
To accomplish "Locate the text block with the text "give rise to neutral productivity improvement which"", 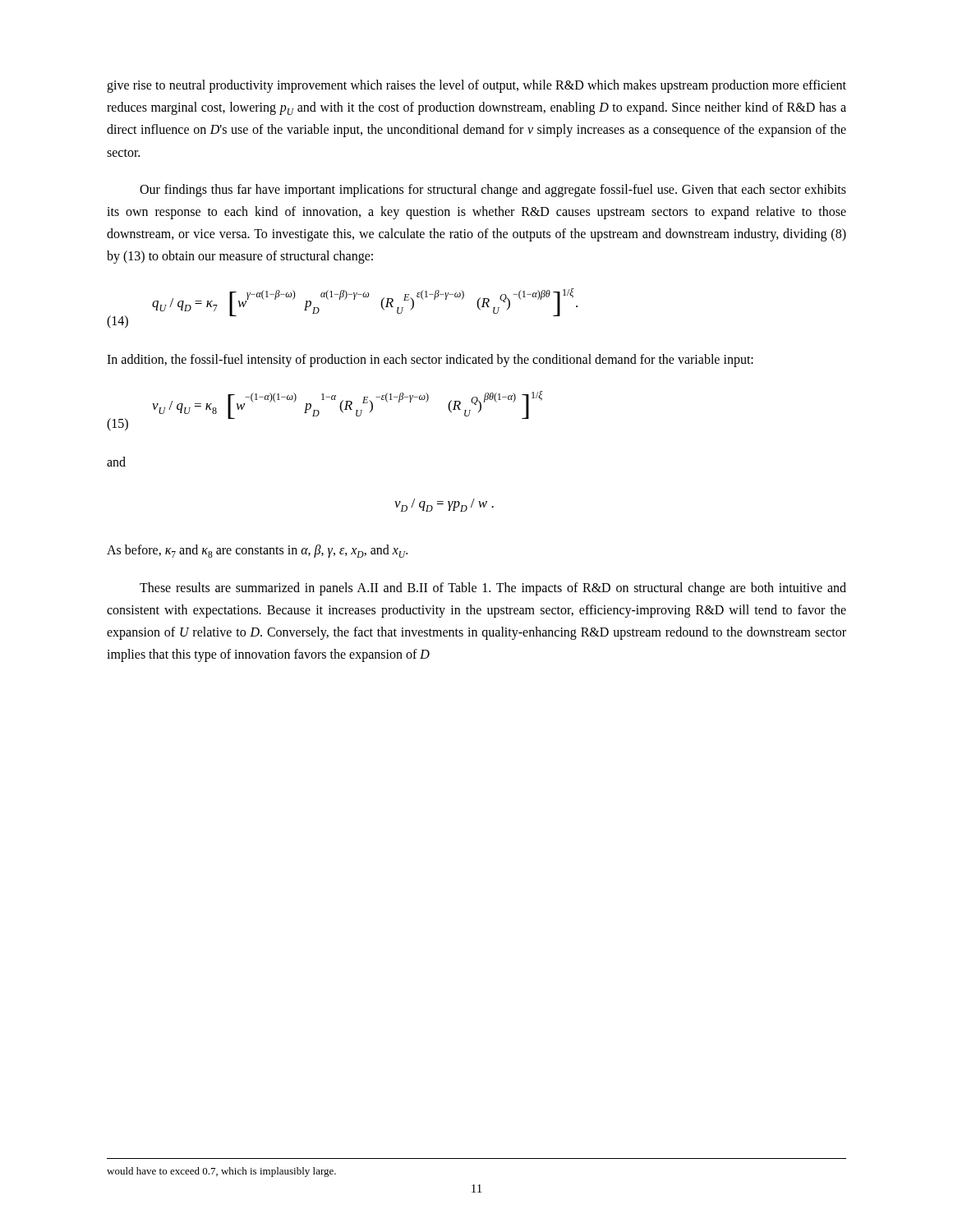I will [x=476, y=118].
